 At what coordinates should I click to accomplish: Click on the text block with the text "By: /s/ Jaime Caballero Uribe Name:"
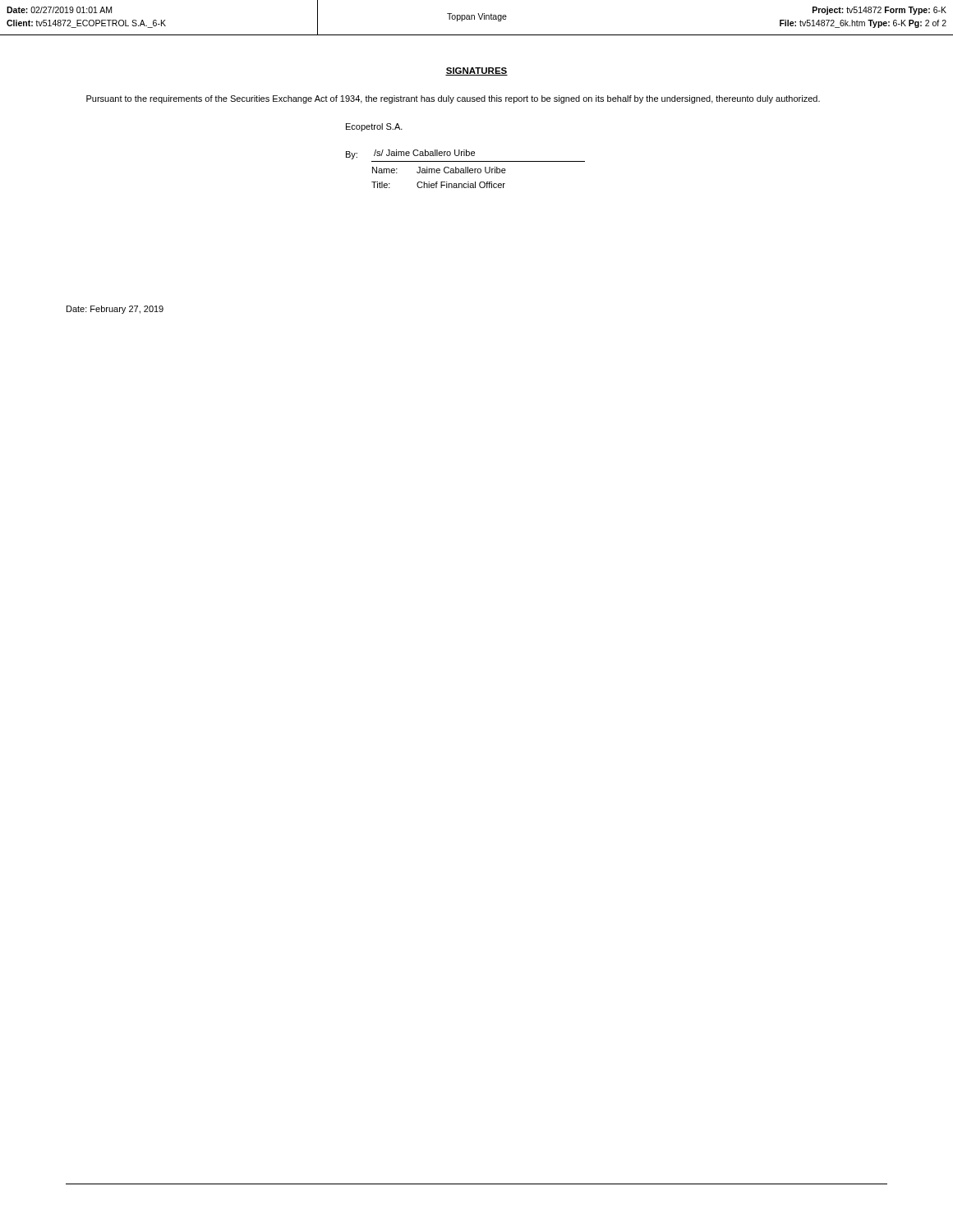410,154
